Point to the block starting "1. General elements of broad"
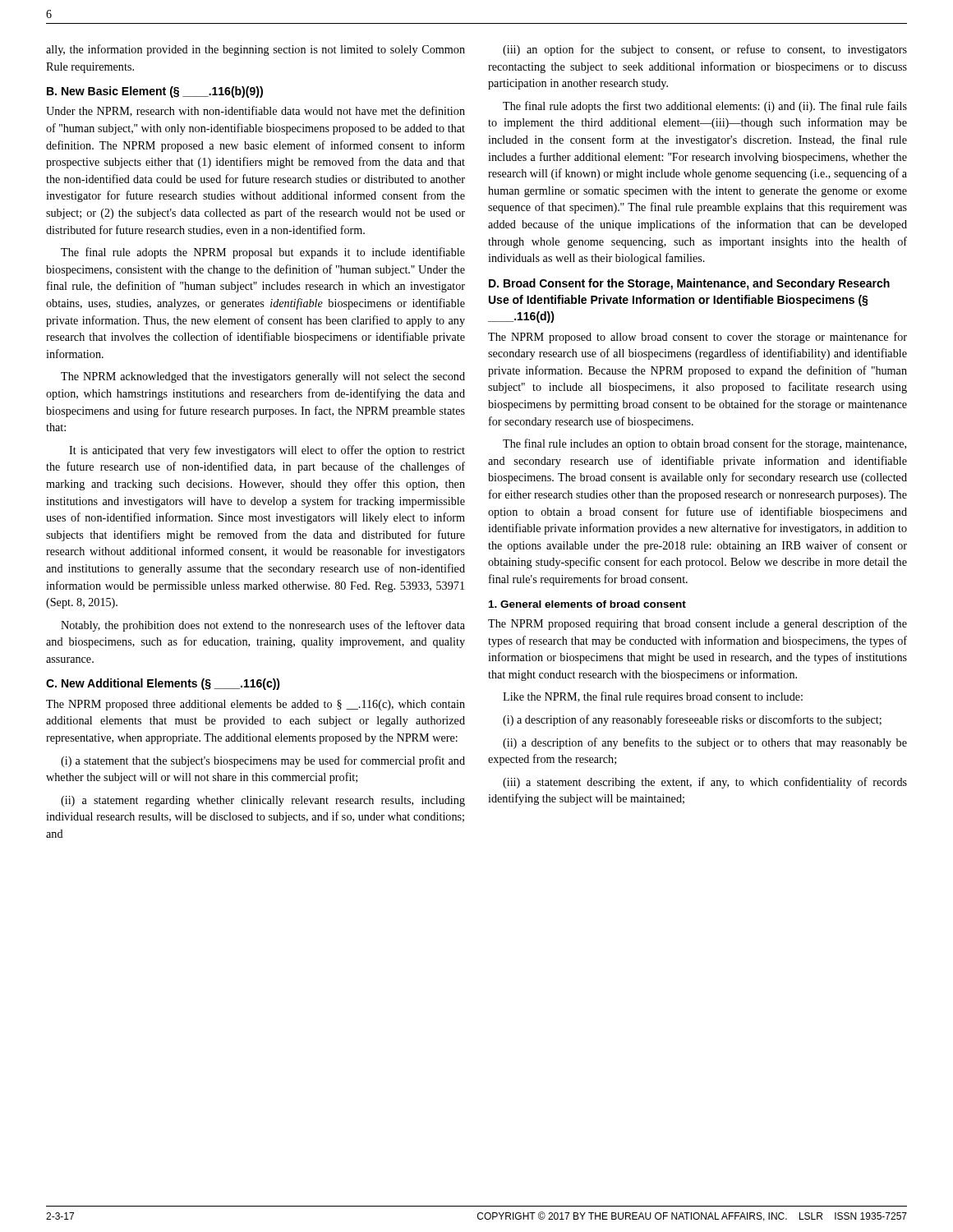 click(x=587, y=604)
